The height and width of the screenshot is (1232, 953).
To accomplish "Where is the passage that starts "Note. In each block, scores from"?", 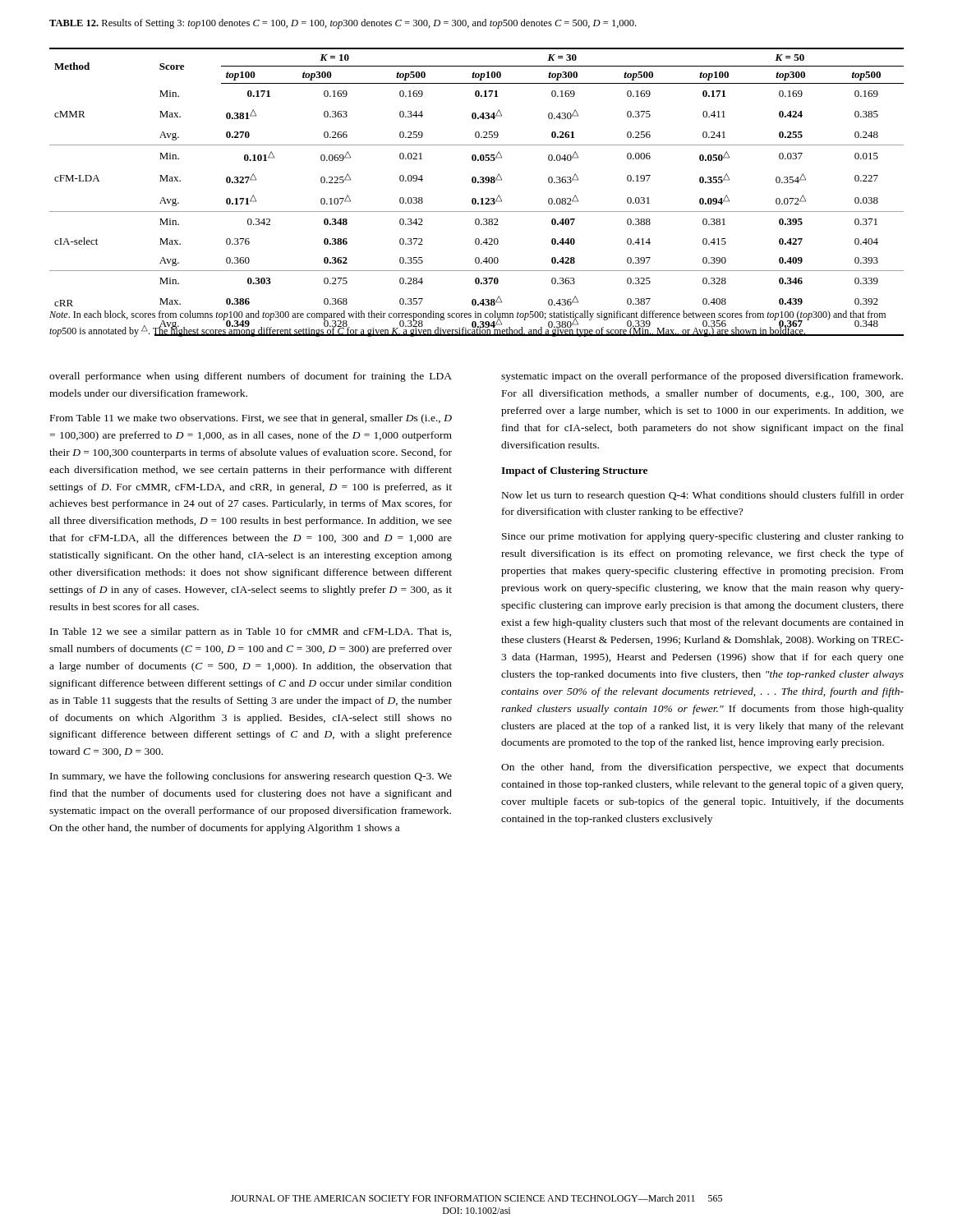I will click(x=468, y=323).
